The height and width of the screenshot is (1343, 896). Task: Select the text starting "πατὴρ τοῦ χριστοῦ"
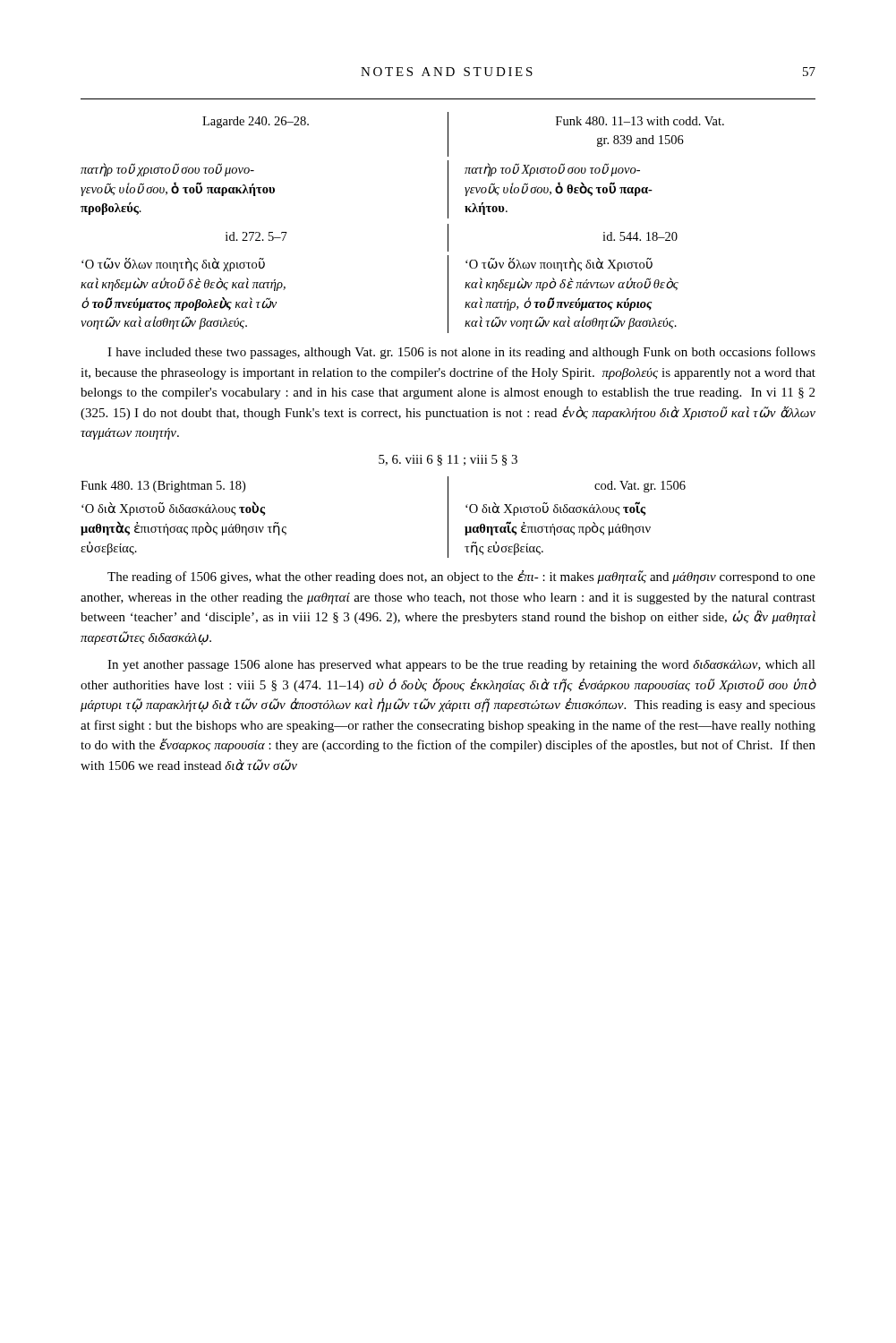pos(178,188)
